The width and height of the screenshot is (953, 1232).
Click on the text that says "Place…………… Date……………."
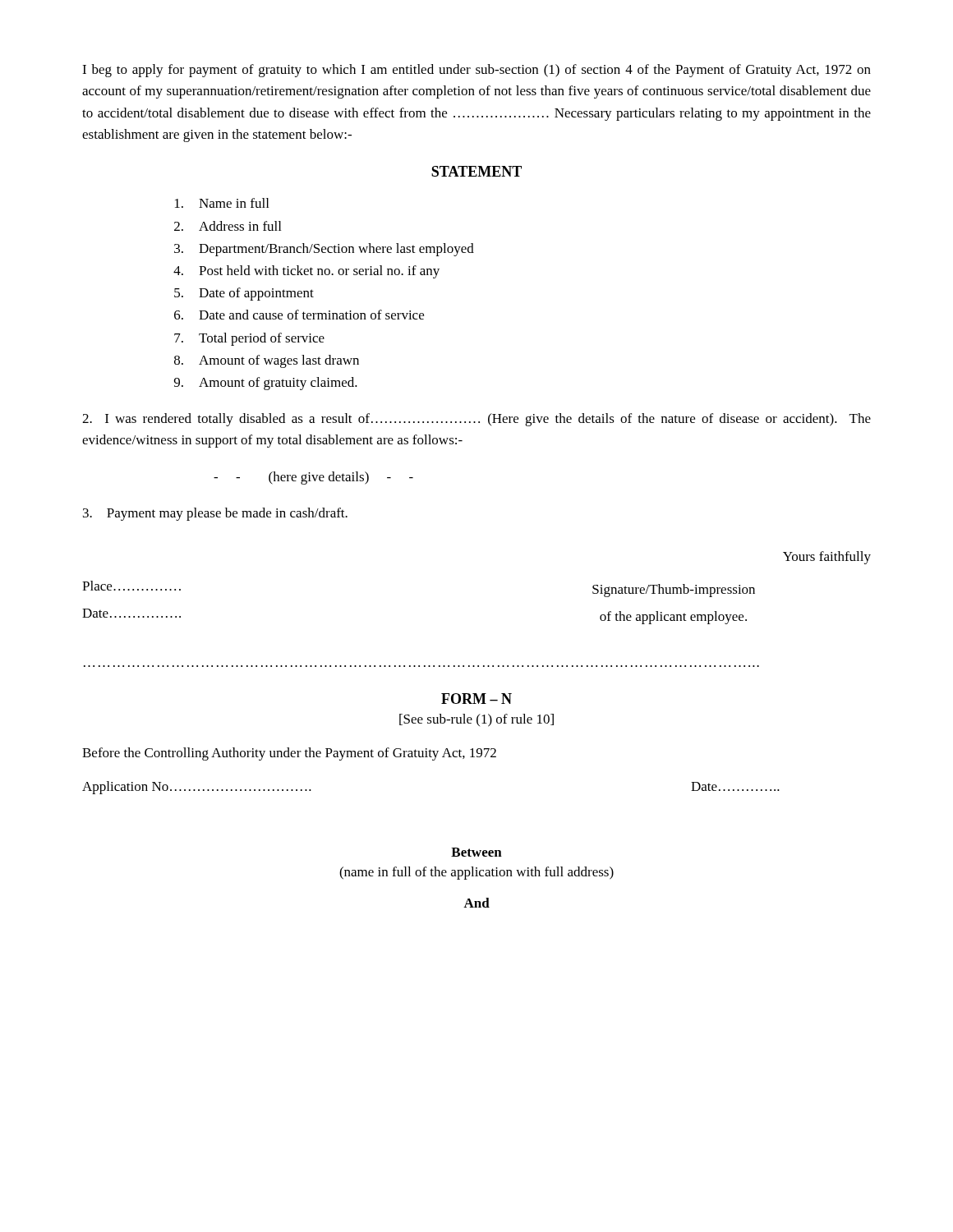132,600
